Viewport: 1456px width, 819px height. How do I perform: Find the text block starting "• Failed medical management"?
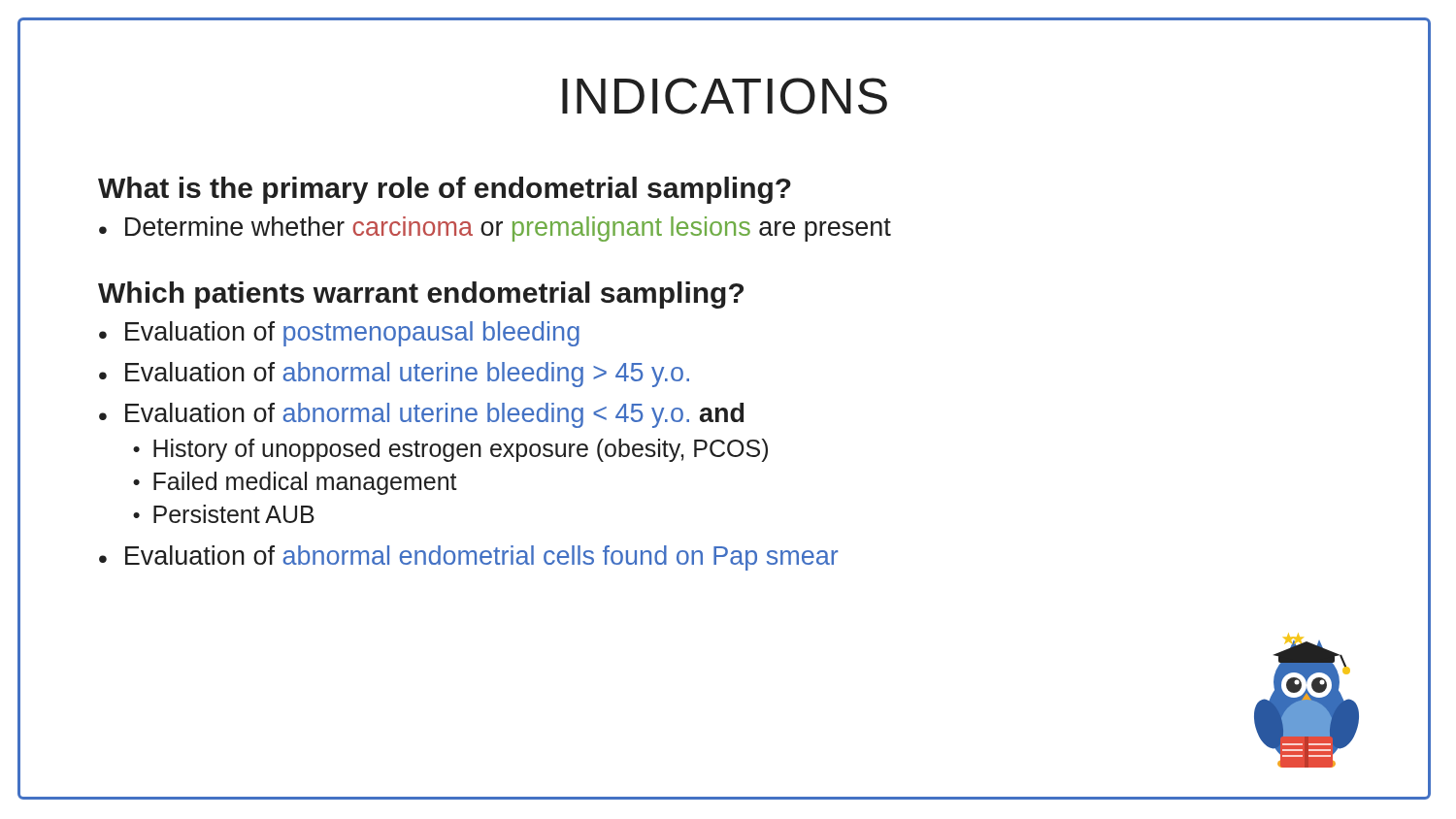tap(295, 482)
